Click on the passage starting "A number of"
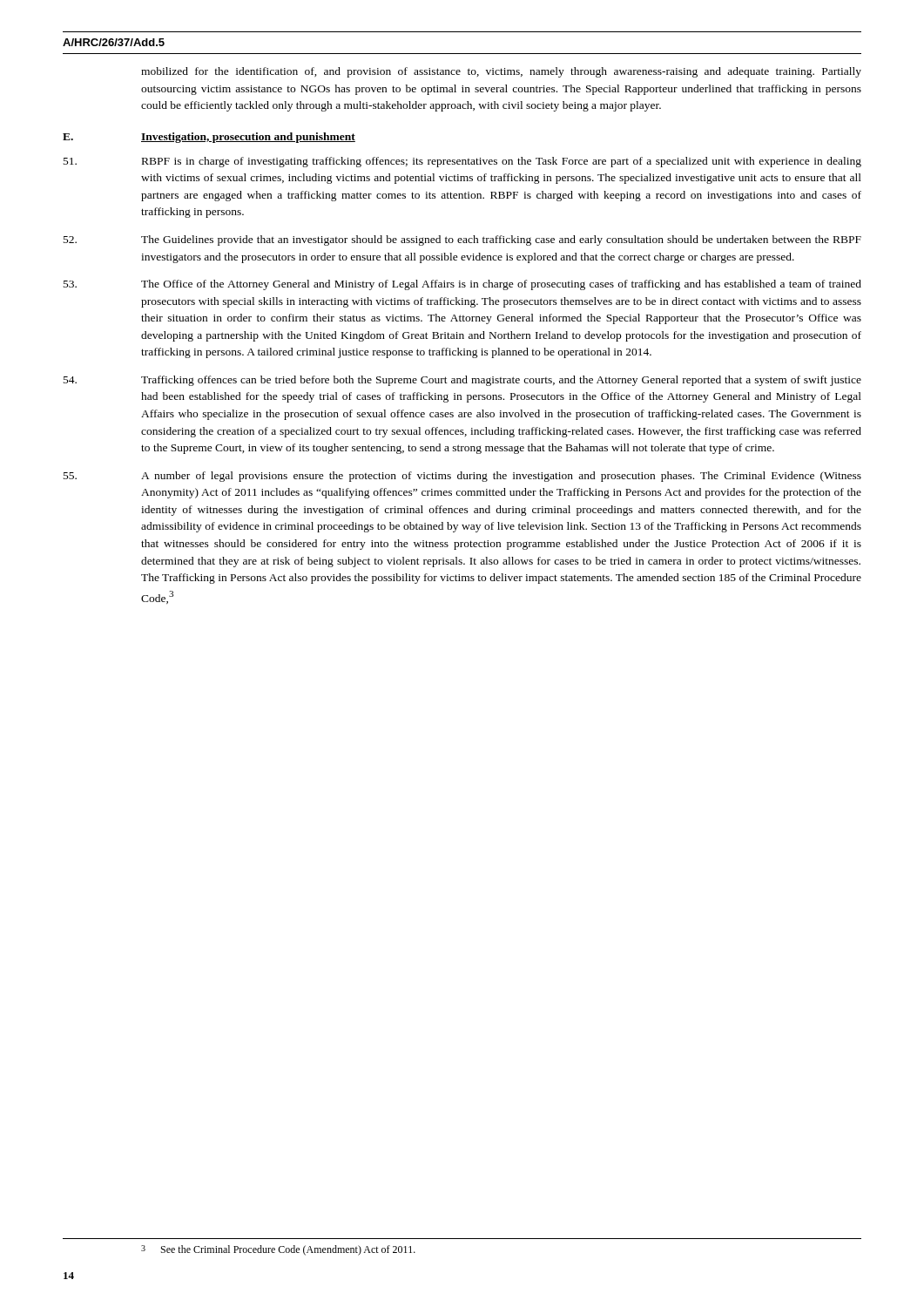This screenshot has width=924, height=1307. [462, 536]
